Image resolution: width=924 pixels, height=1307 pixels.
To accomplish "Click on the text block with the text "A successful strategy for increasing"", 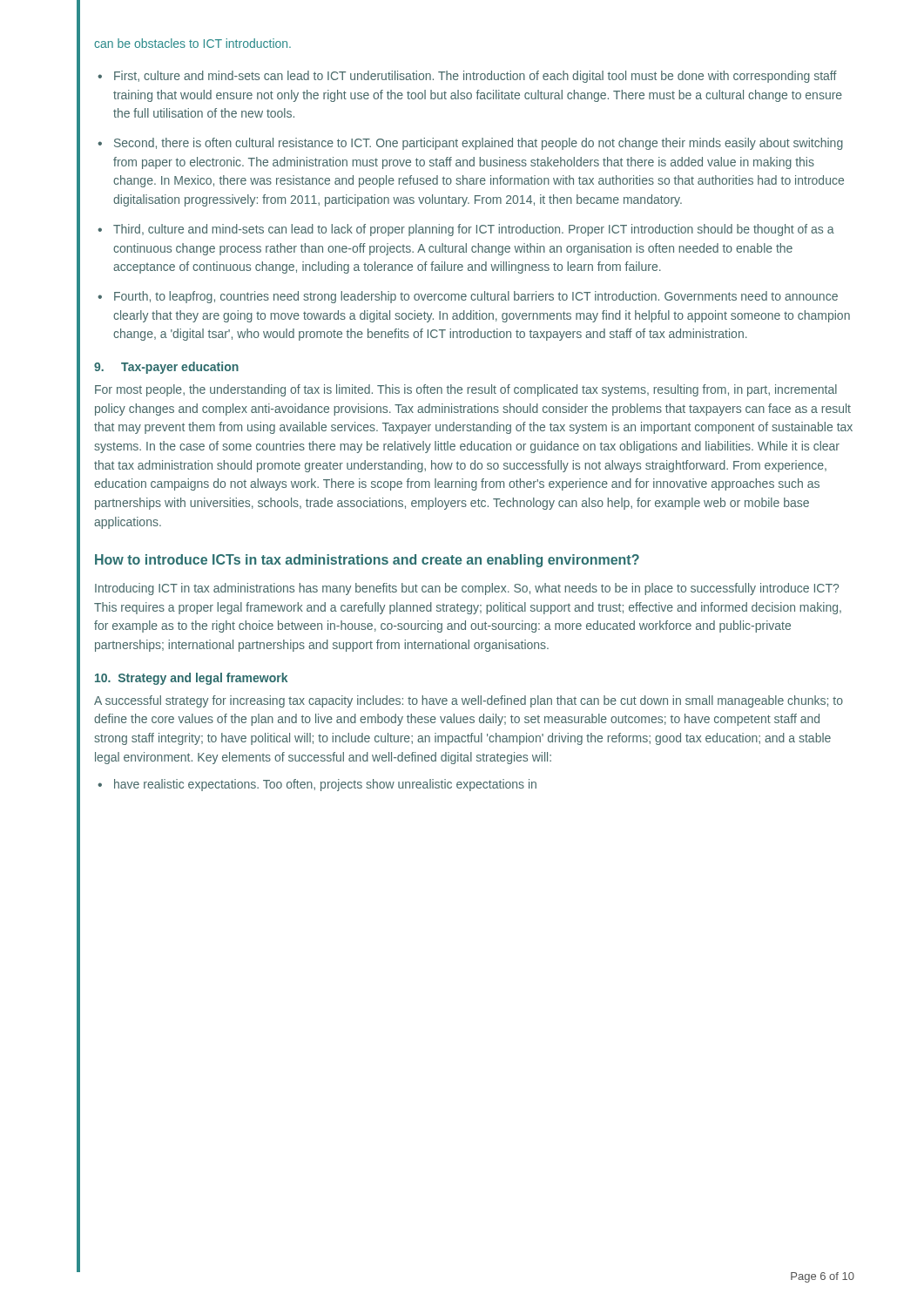I will pyautogui.click(x=469, y=729).
